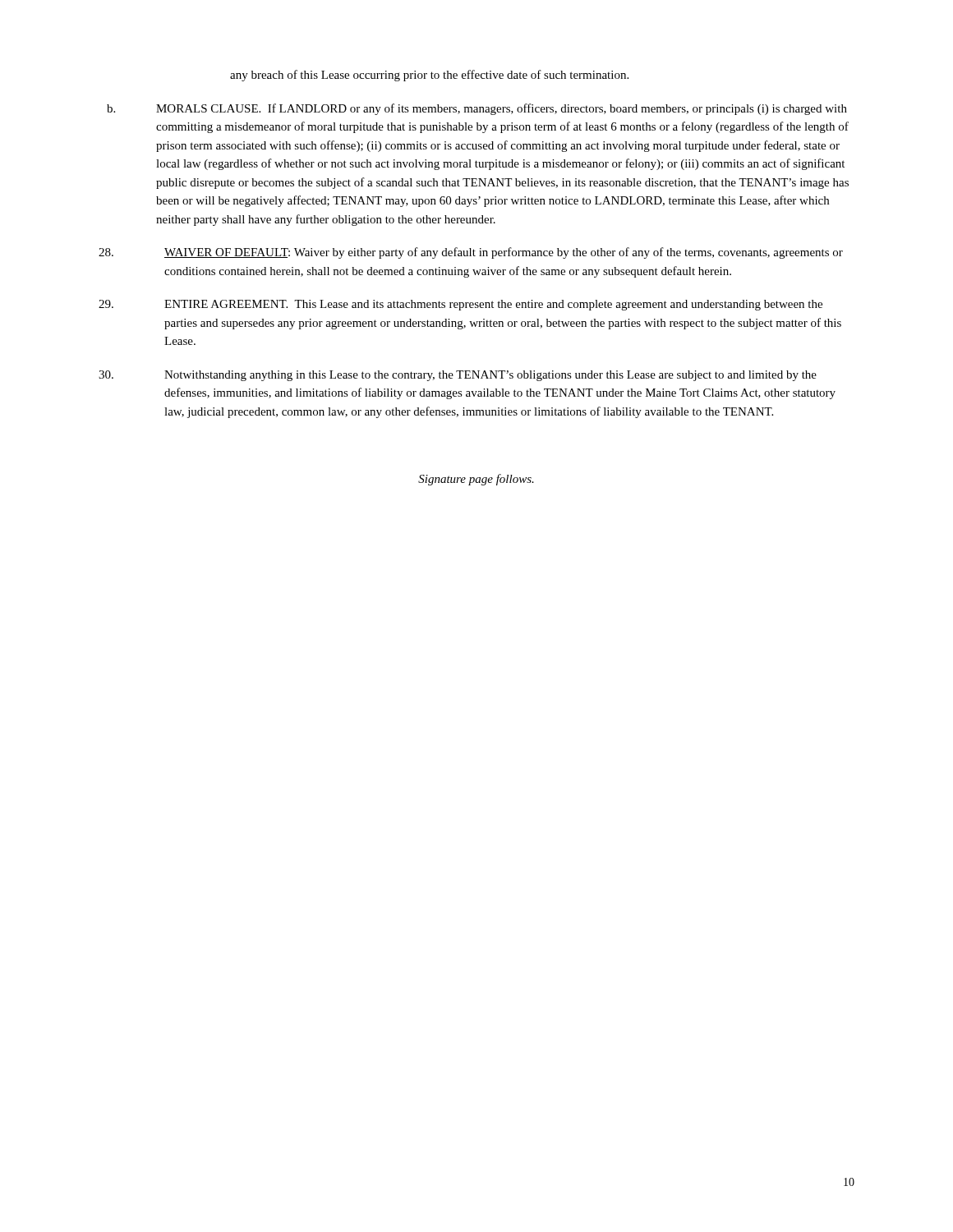Click the passage that begins "b. MORALS CLAUSE. If"
The width and height of the screenshot is (953, 1232).
coord(476,164)
